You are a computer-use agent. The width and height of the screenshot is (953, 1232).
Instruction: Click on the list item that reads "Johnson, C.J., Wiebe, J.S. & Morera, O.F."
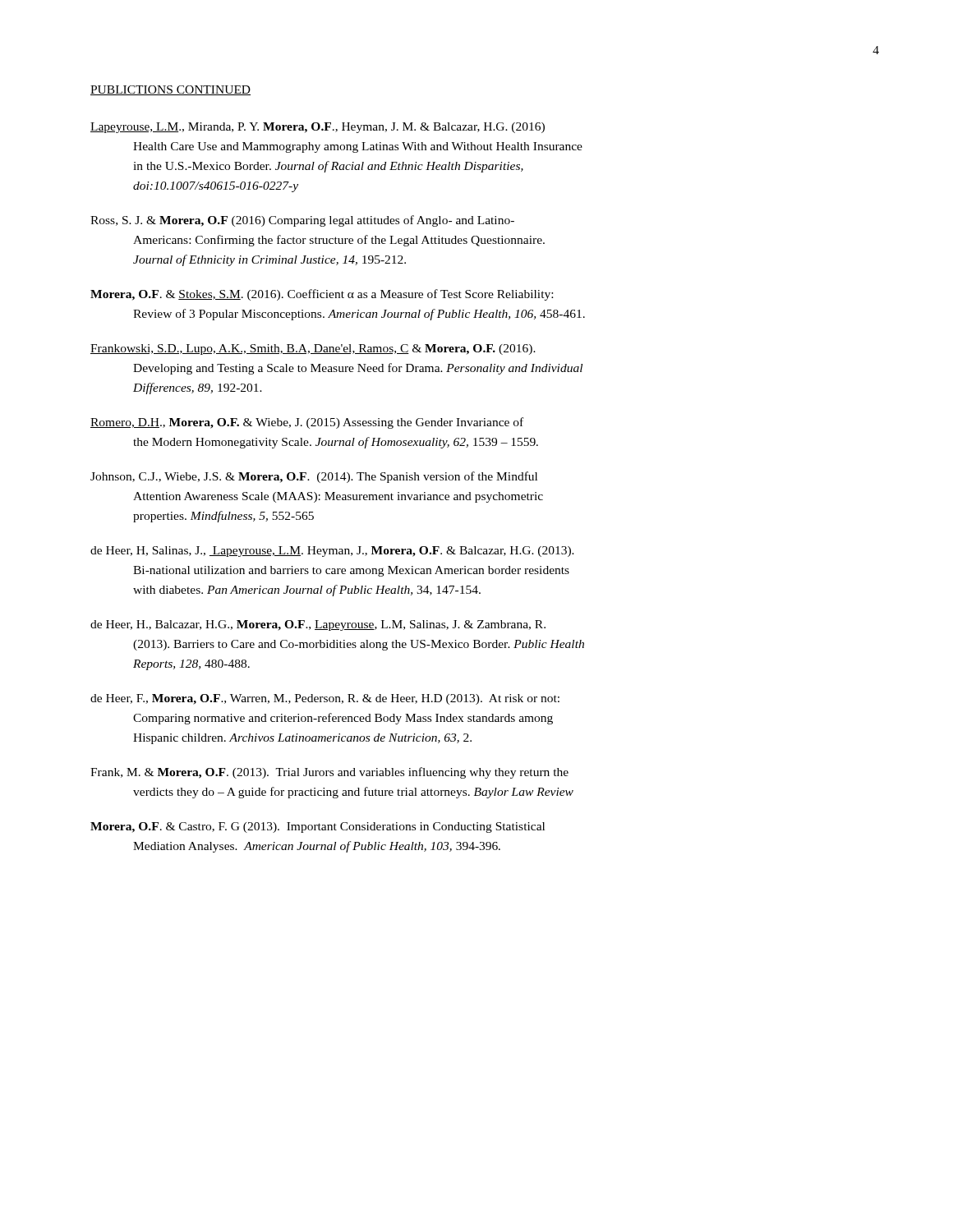pyautogui.click(x=485, y=496)
